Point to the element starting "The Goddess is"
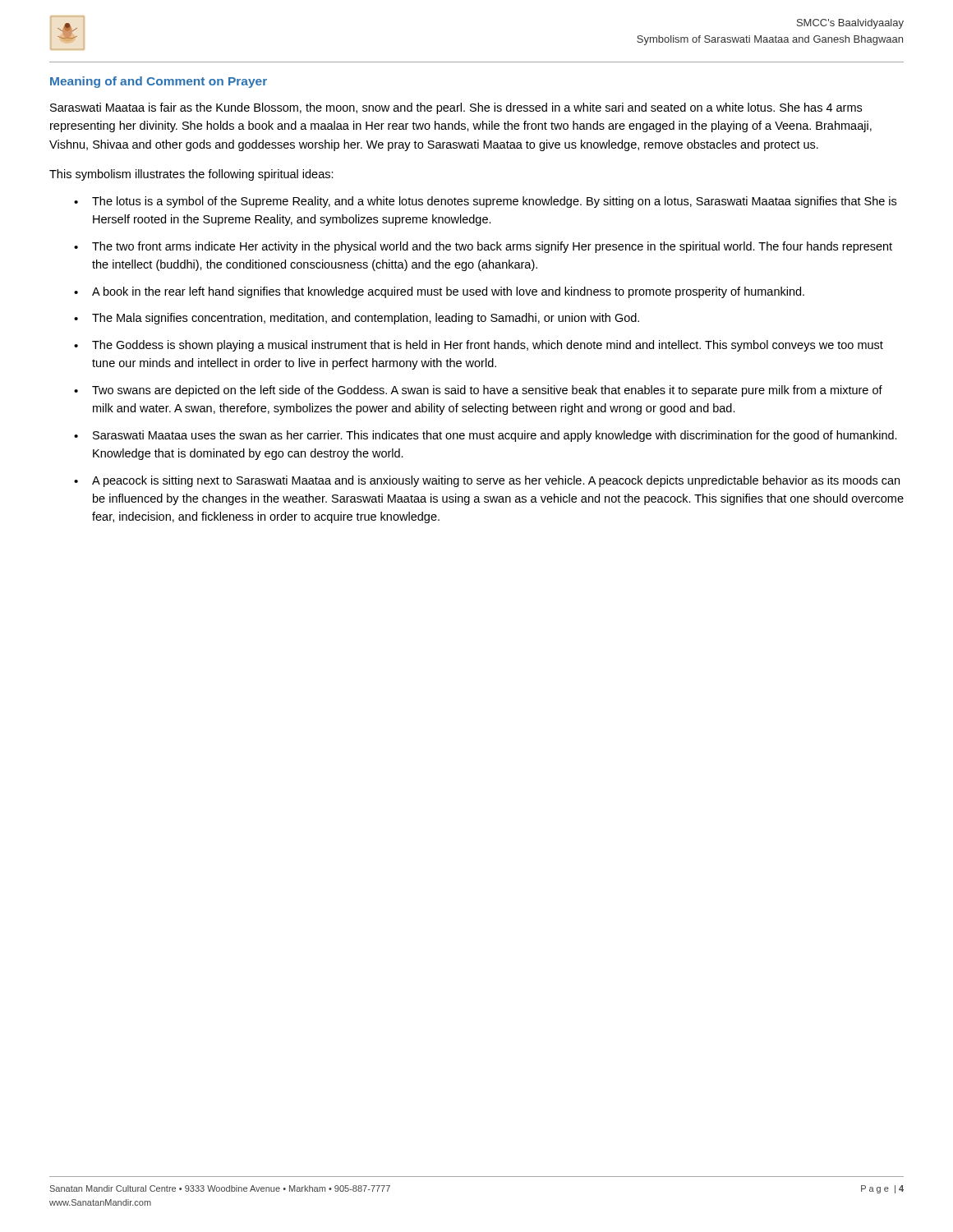 tap(488, 354)
